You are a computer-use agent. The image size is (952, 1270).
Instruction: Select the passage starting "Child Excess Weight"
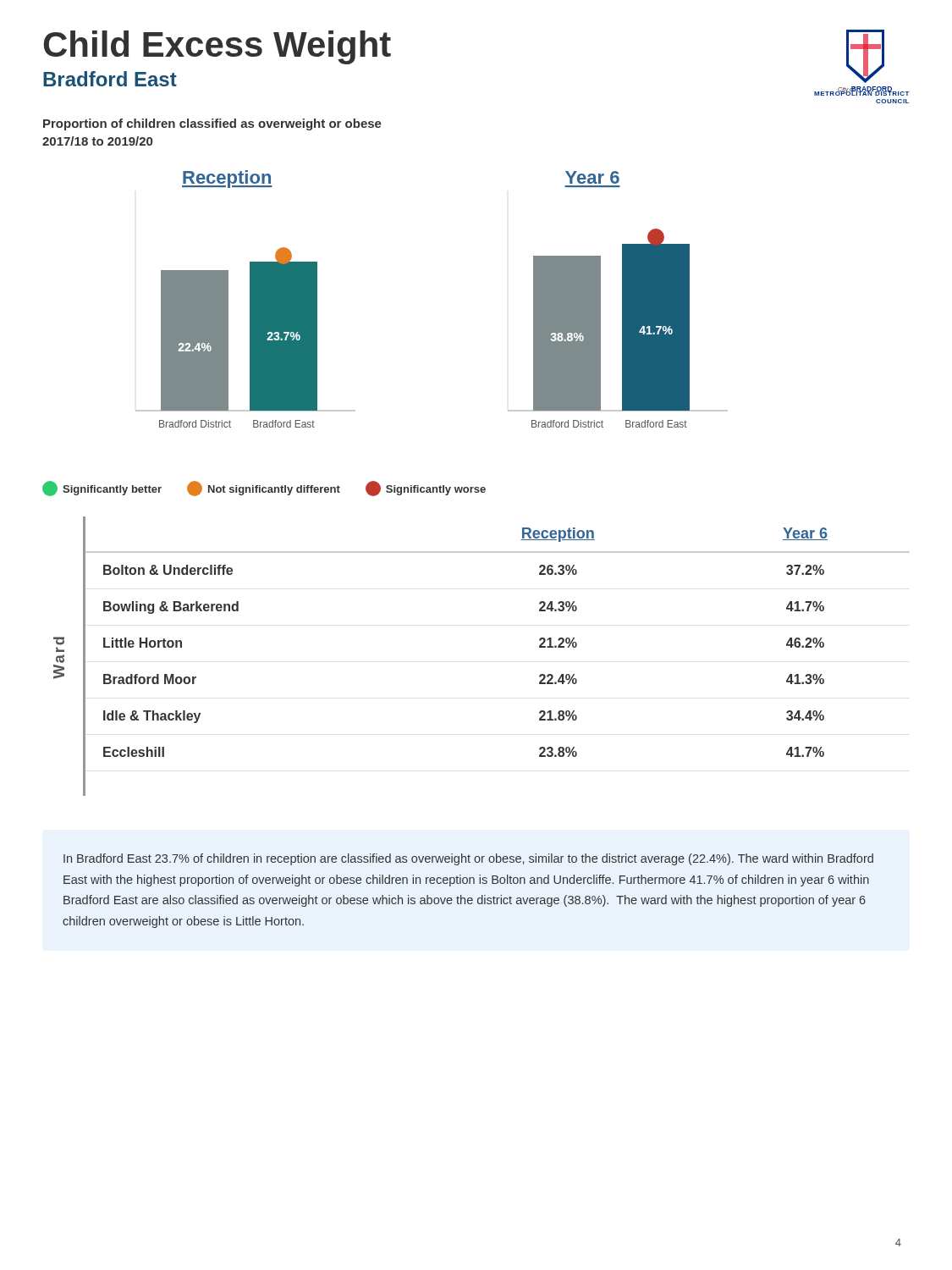click(x=217, y=45)
